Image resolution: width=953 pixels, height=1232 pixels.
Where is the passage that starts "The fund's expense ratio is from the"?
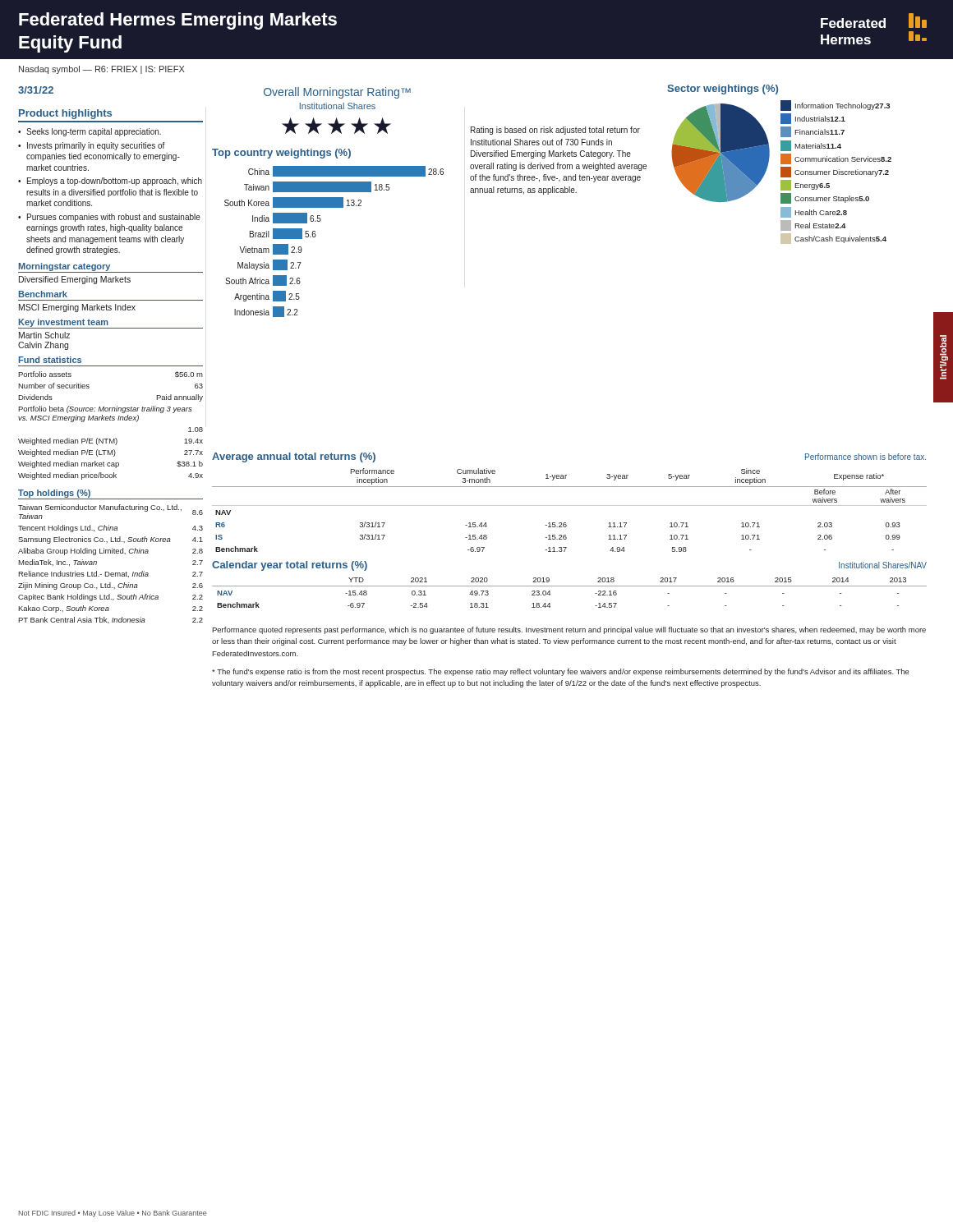(x=561, y=677)
